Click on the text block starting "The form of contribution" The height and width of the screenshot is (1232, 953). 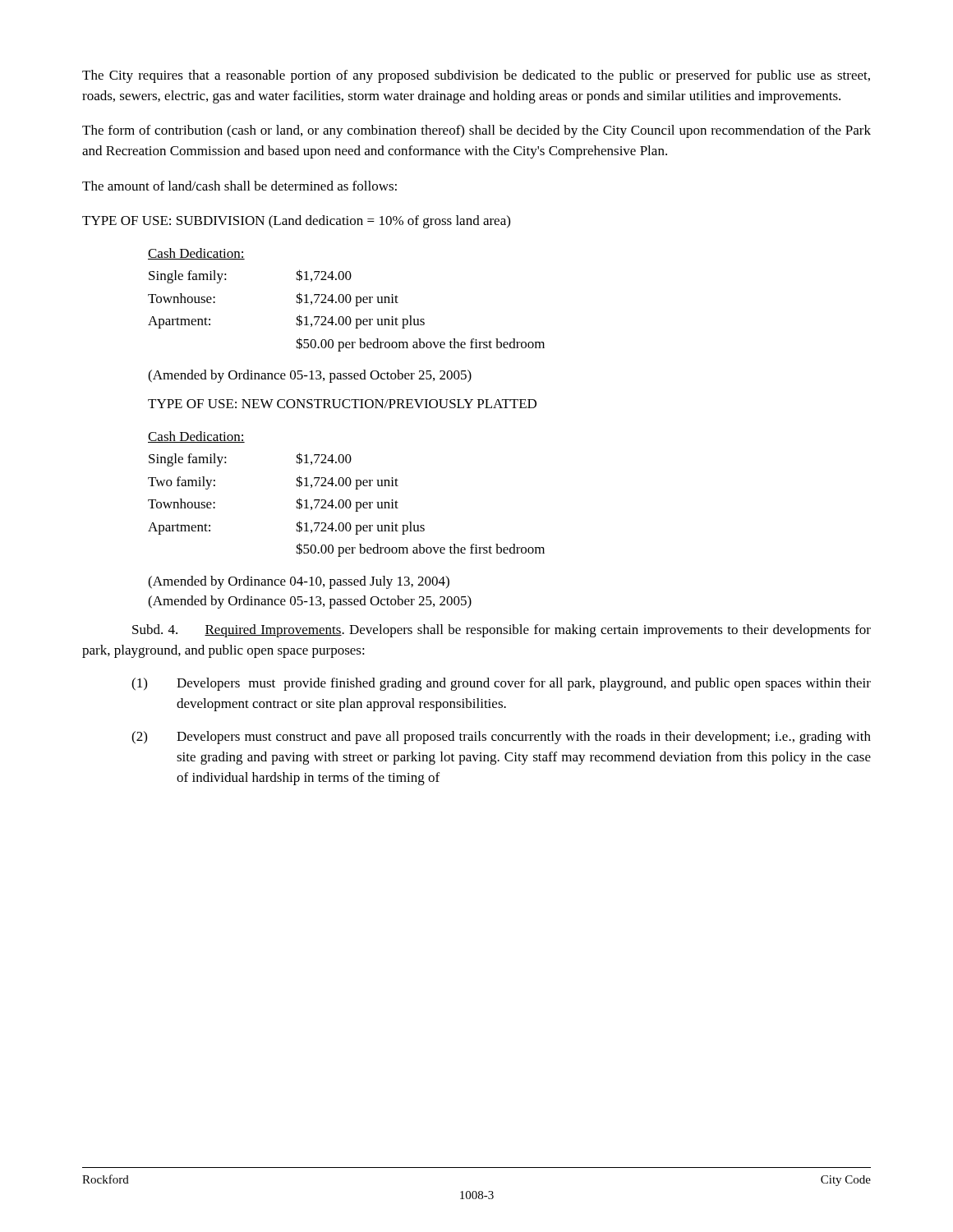click(476, 141)
